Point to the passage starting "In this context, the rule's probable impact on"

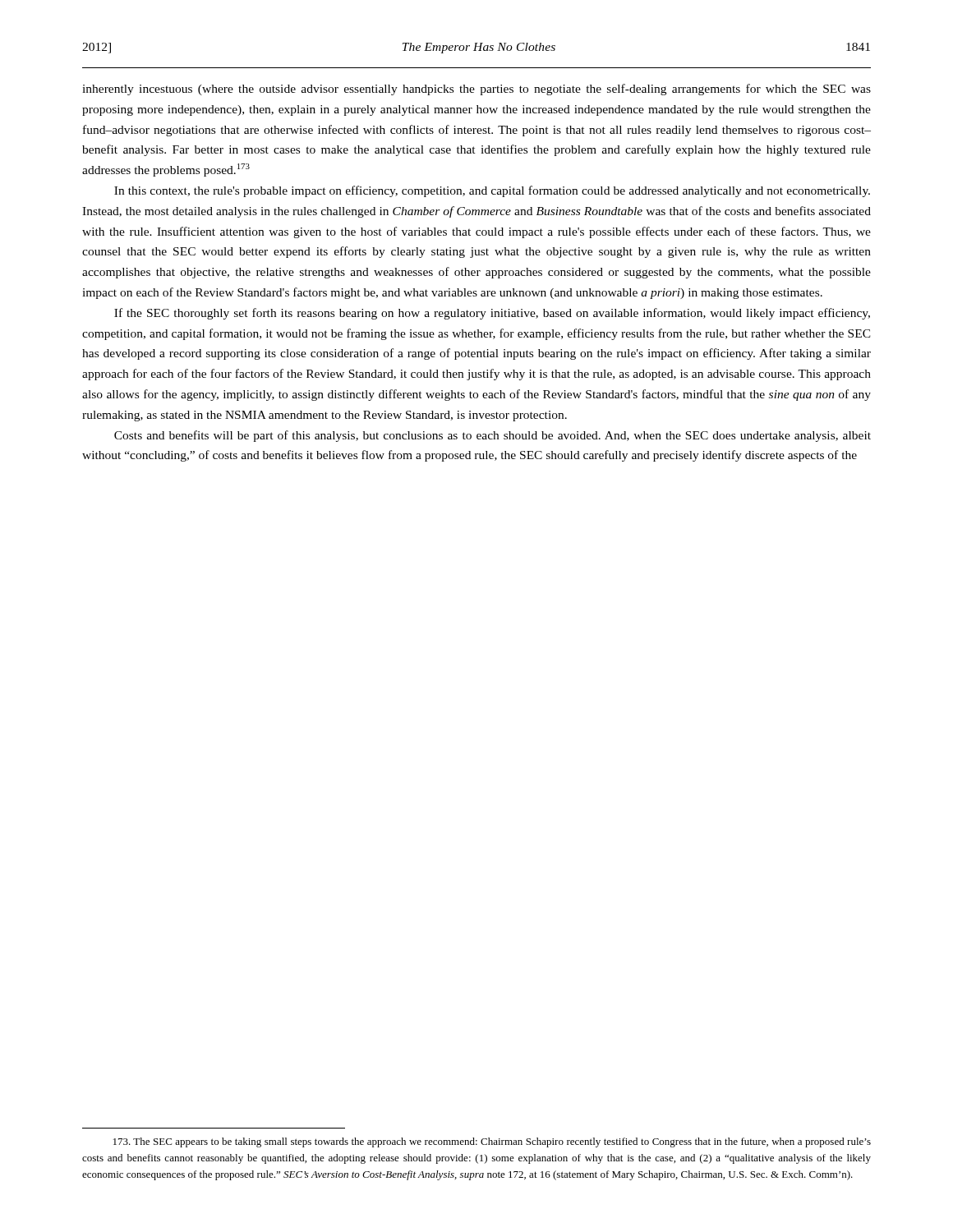click(476, 242)
